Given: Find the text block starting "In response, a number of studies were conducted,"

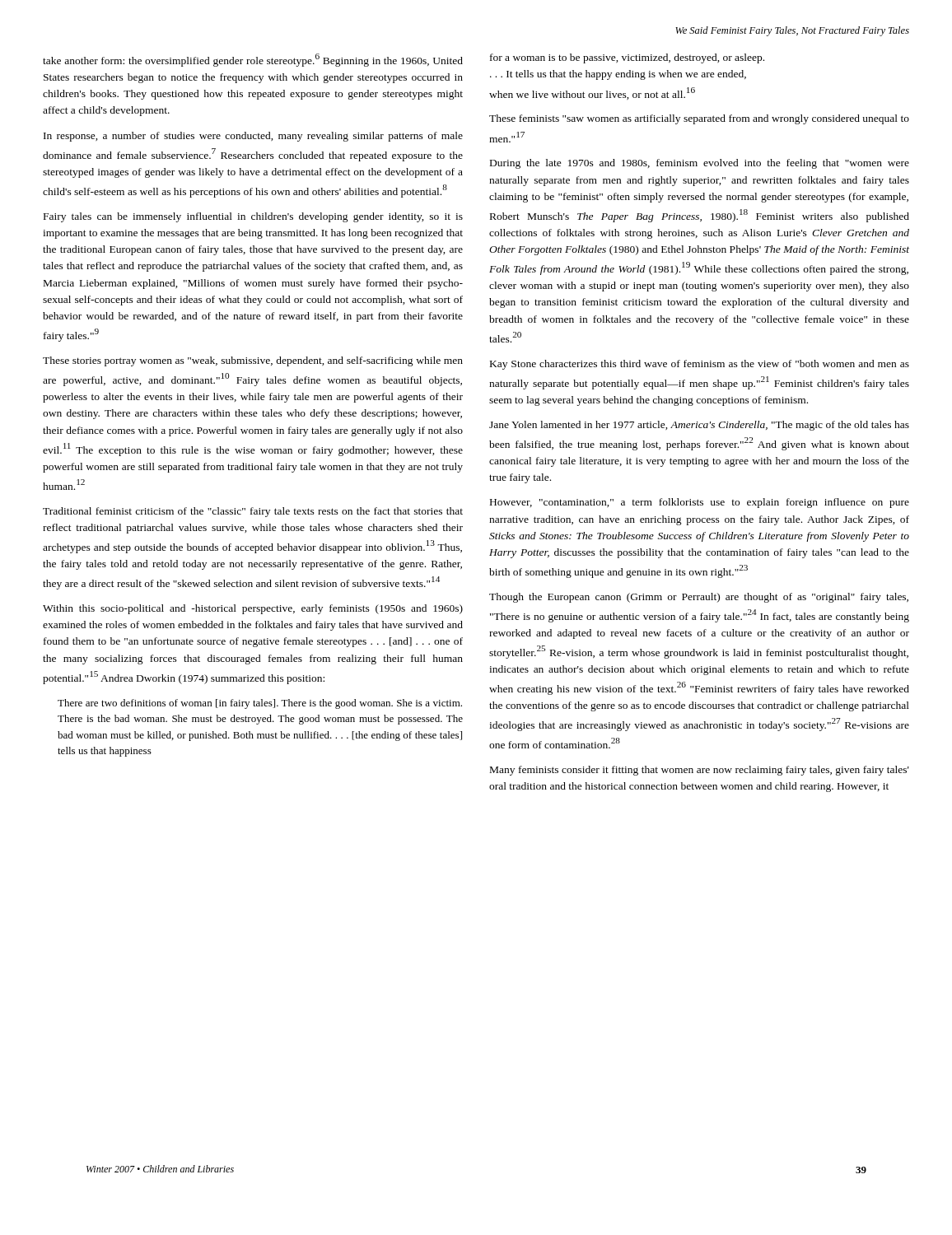Looking at the screenshot, I should (x=253, y=163).
